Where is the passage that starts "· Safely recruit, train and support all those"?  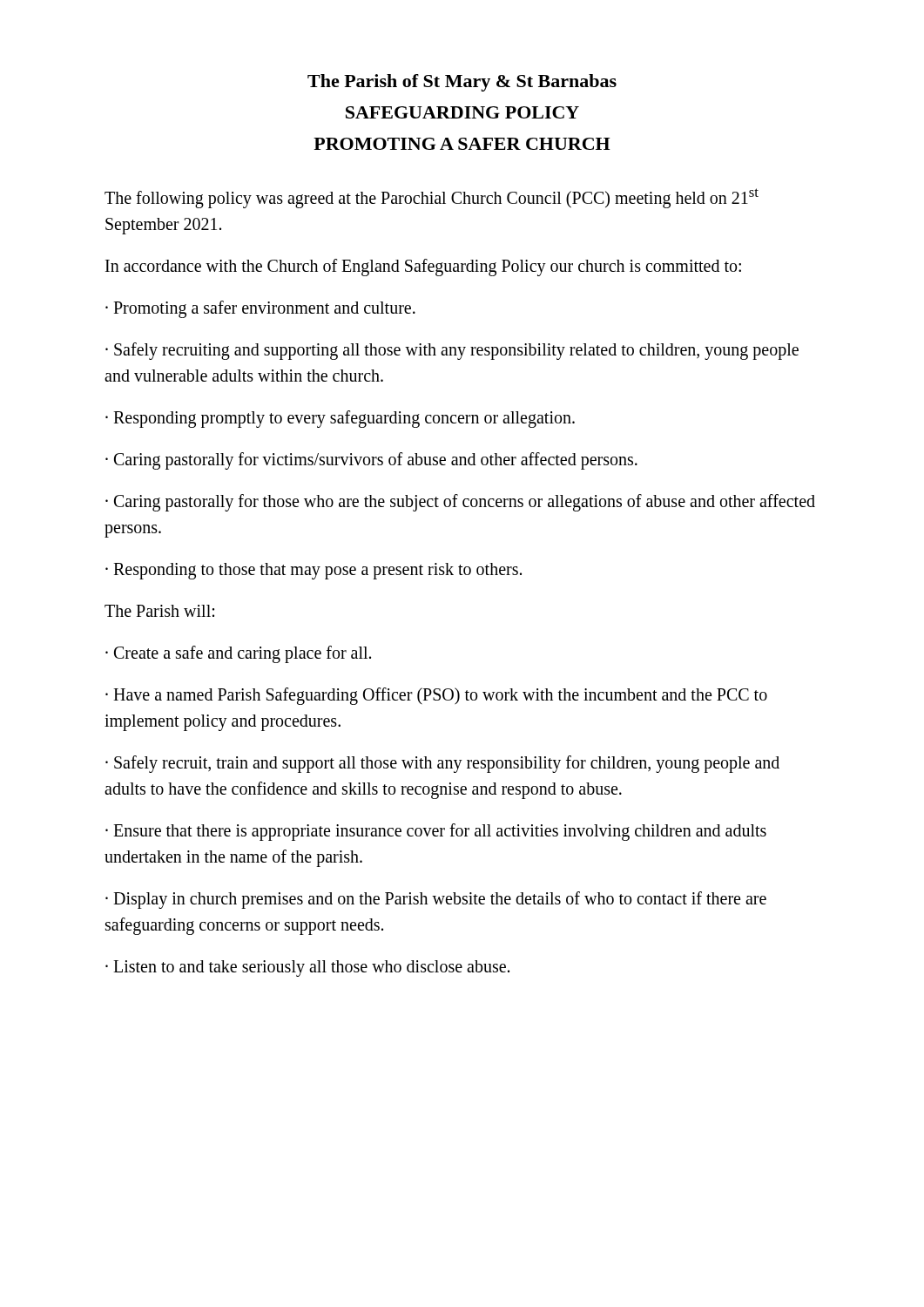click(442, 775)
